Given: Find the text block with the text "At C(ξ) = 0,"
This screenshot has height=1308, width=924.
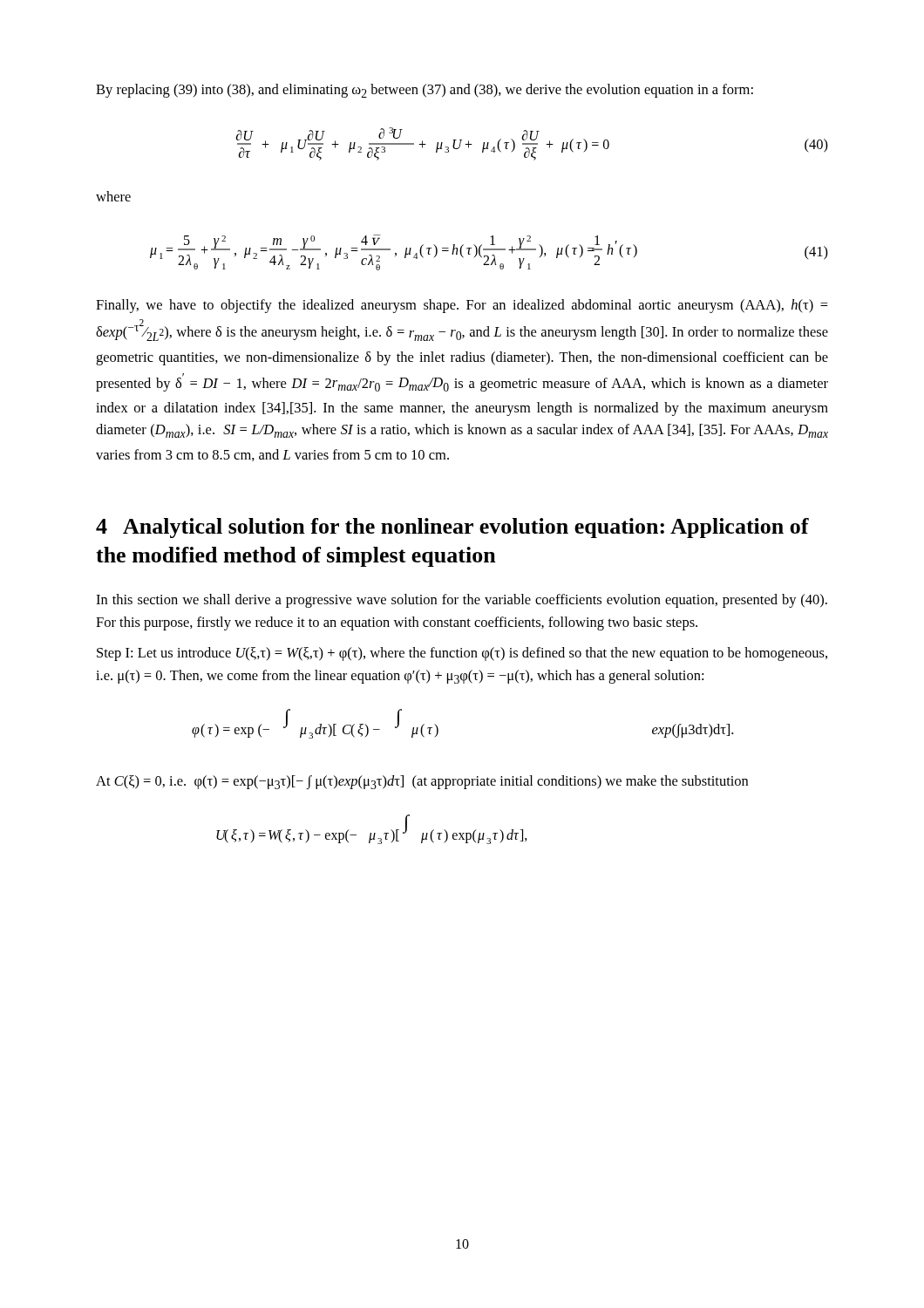Looking at the screenshot, I should [x=422, y=782].
